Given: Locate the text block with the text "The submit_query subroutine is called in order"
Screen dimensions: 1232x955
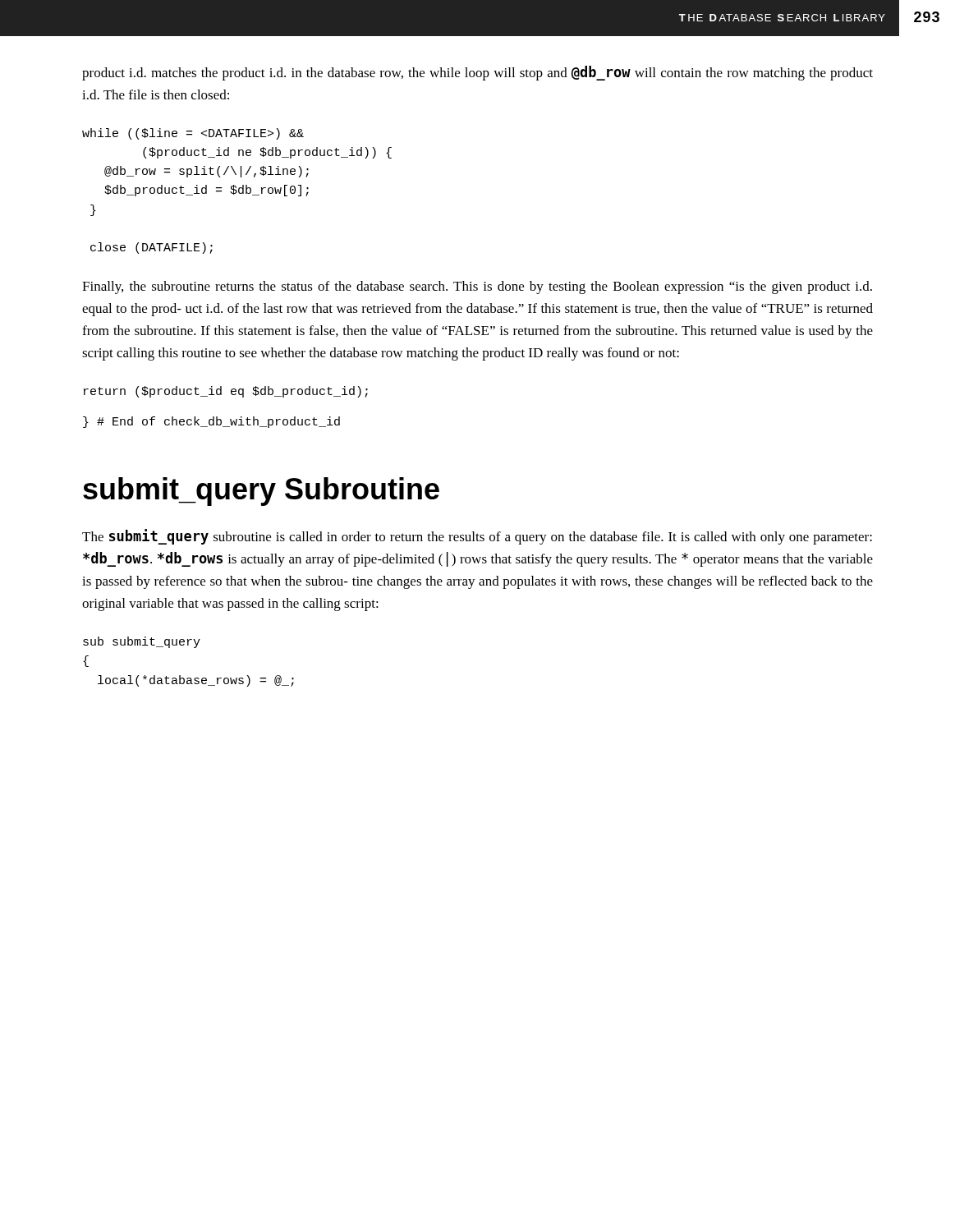Looking at the screenshot, I should pyautogui.click(x=478, y=569).
